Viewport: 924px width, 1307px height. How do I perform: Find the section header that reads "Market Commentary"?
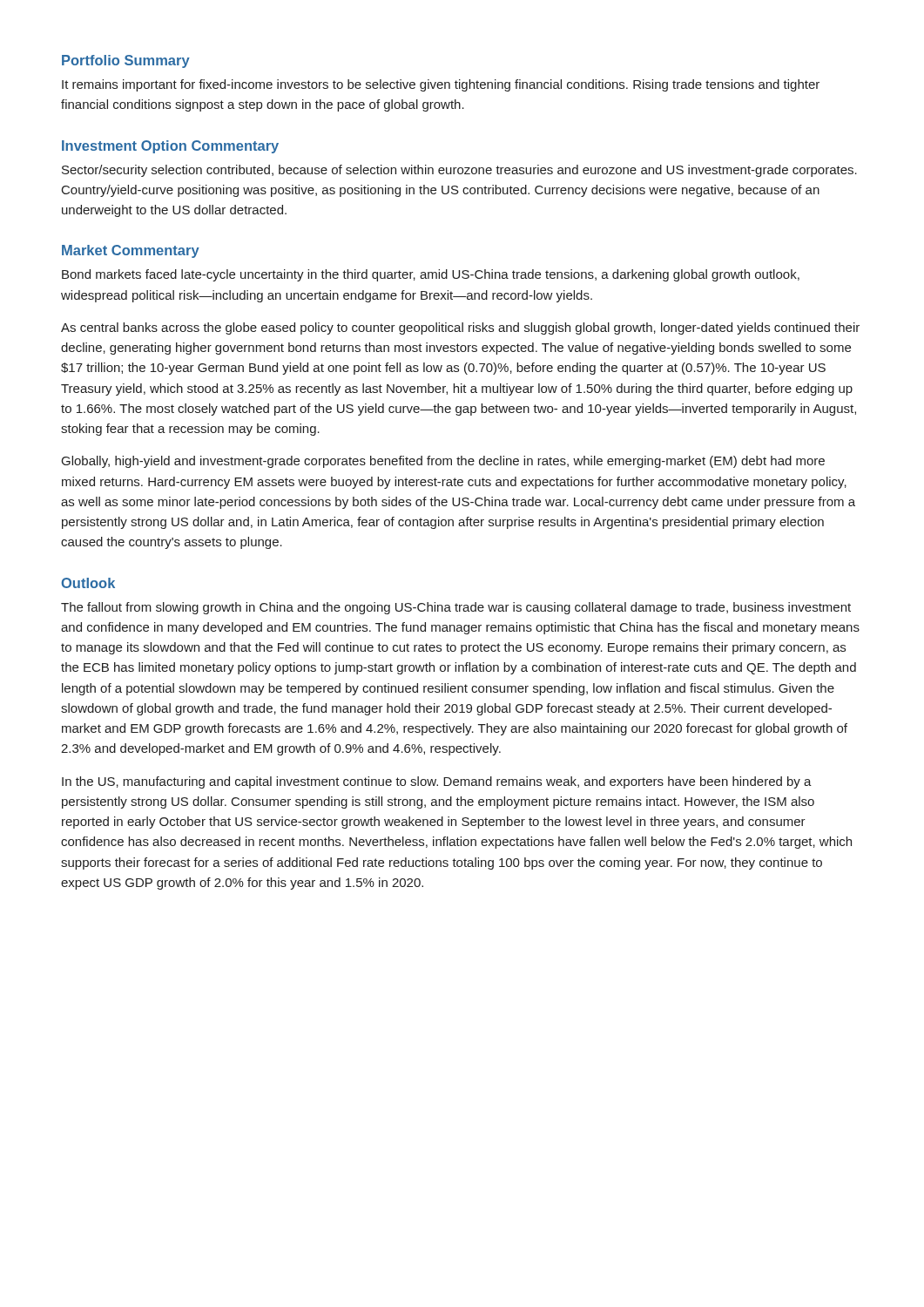[x=130, y=250]
